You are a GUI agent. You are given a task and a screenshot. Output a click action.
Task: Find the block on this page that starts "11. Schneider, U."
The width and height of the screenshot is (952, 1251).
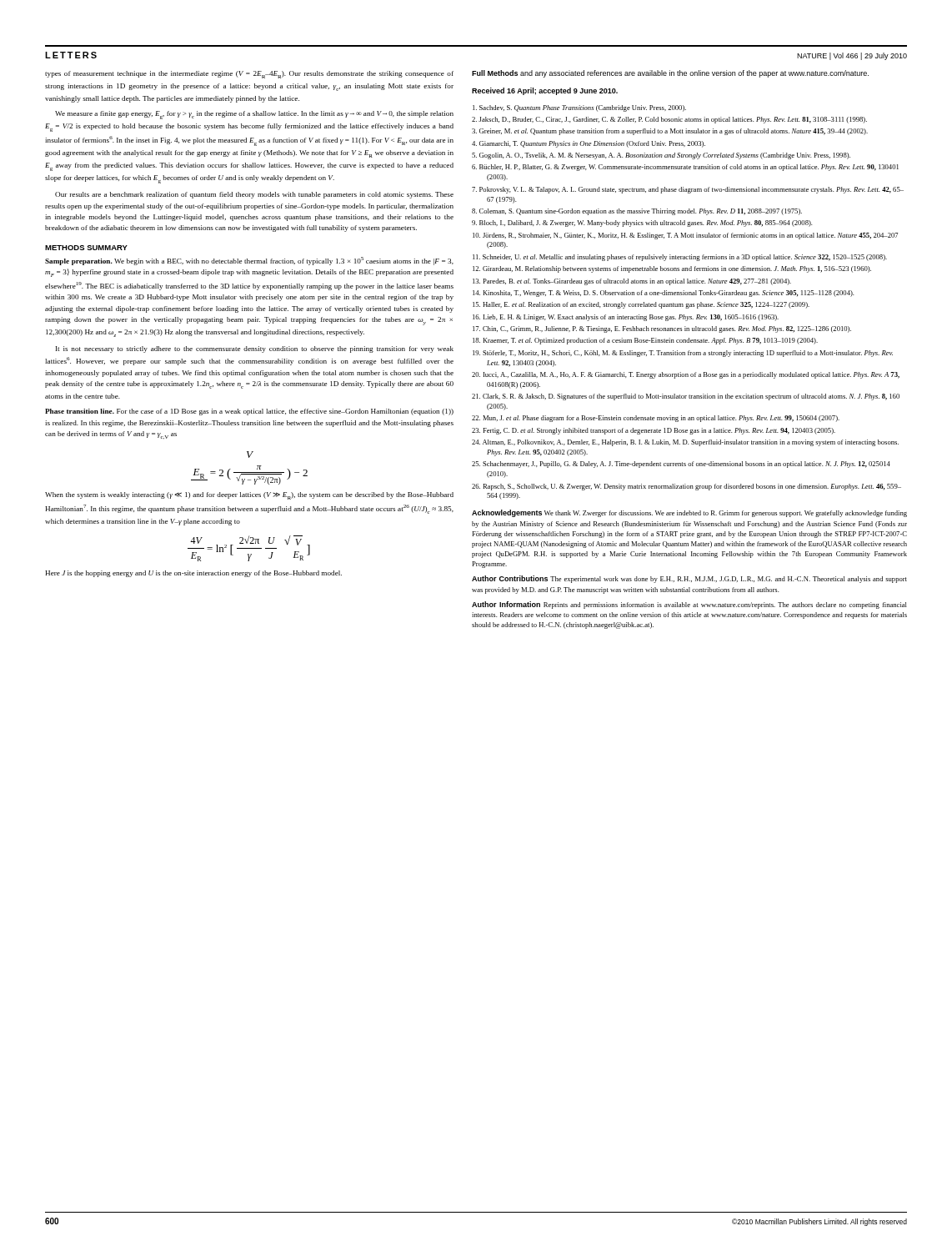[679, 257]
